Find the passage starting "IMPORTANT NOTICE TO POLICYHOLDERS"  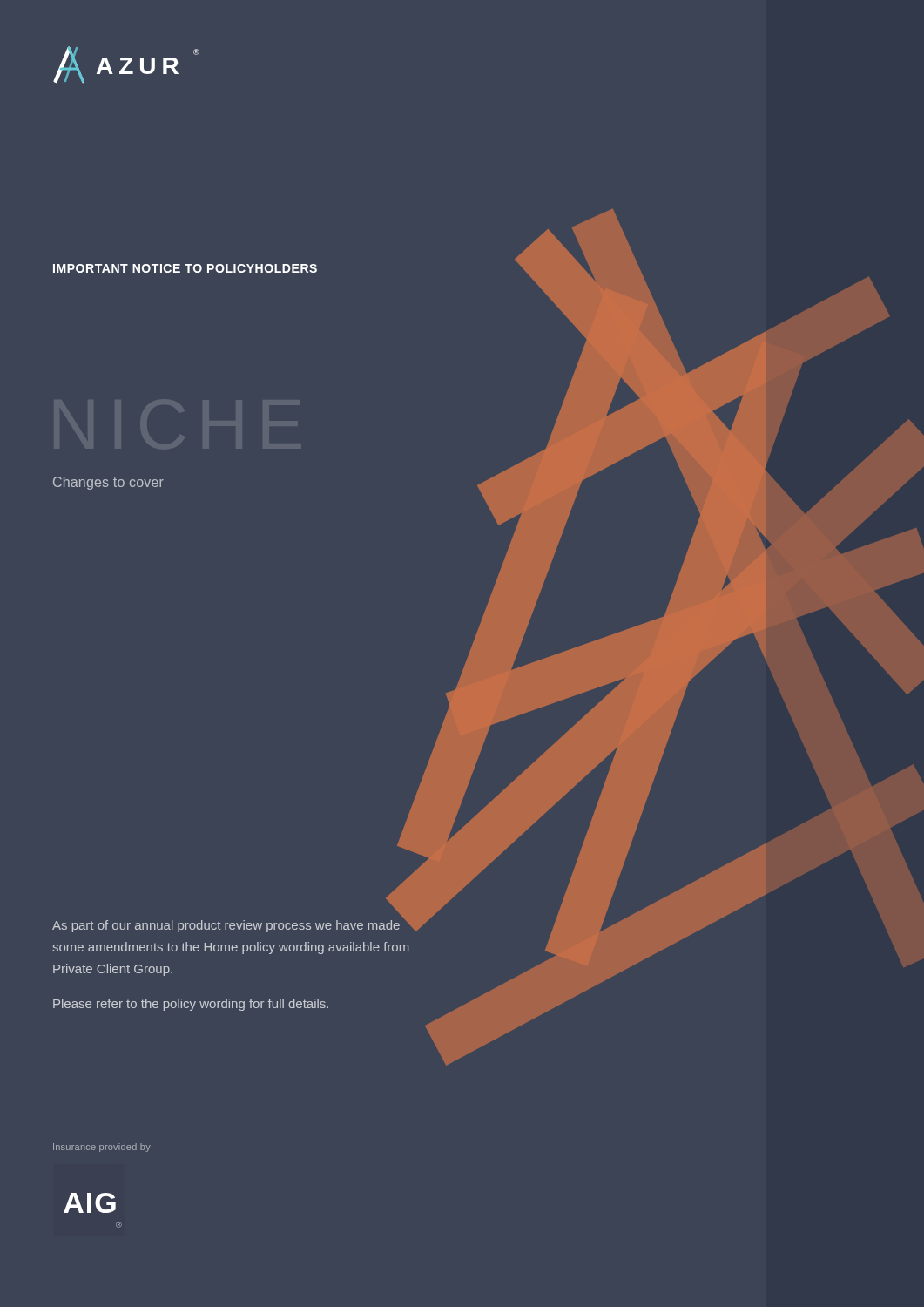tap(185, 268)
